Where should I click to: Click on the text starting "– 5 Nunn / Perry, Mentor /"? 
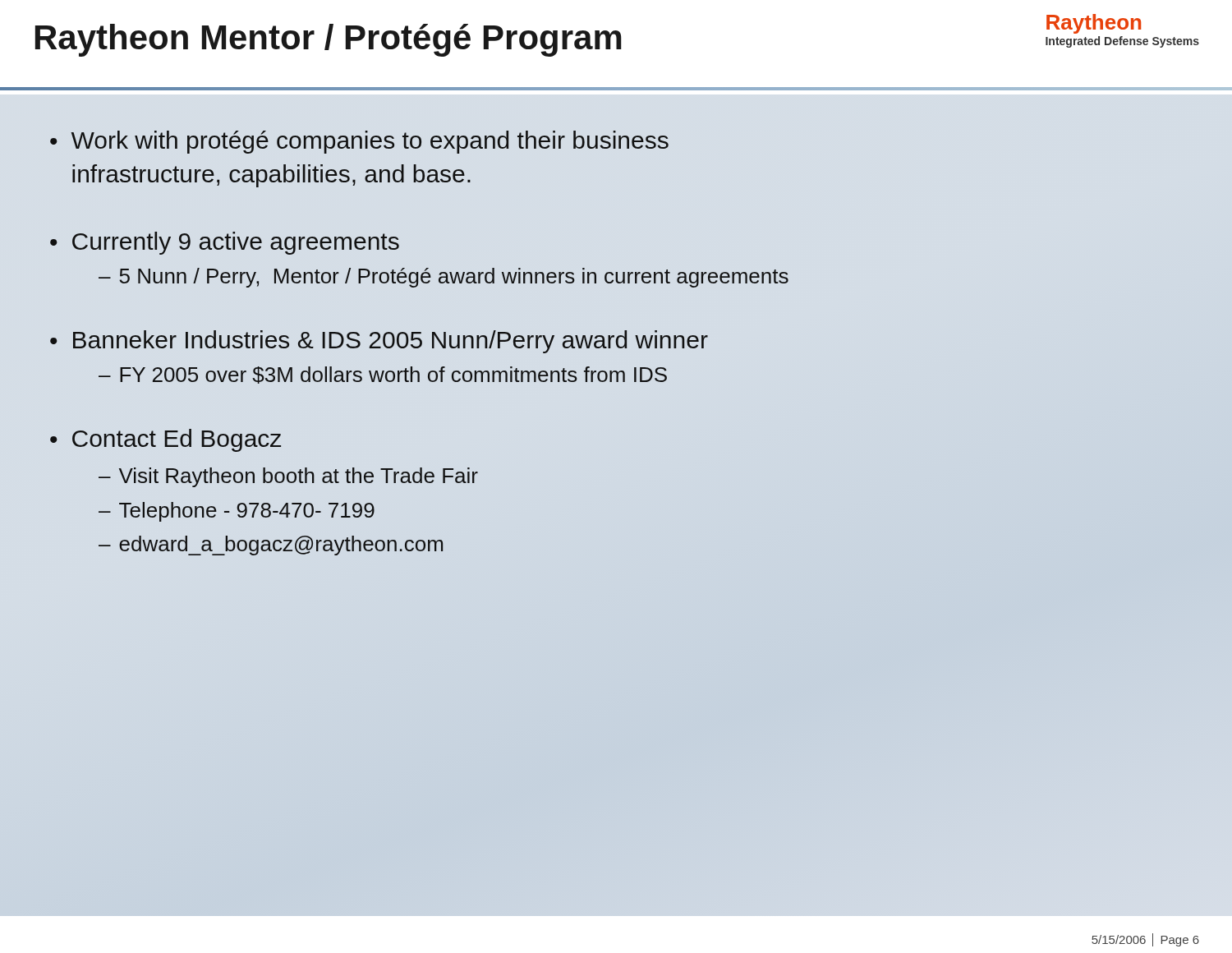[444, 277]
